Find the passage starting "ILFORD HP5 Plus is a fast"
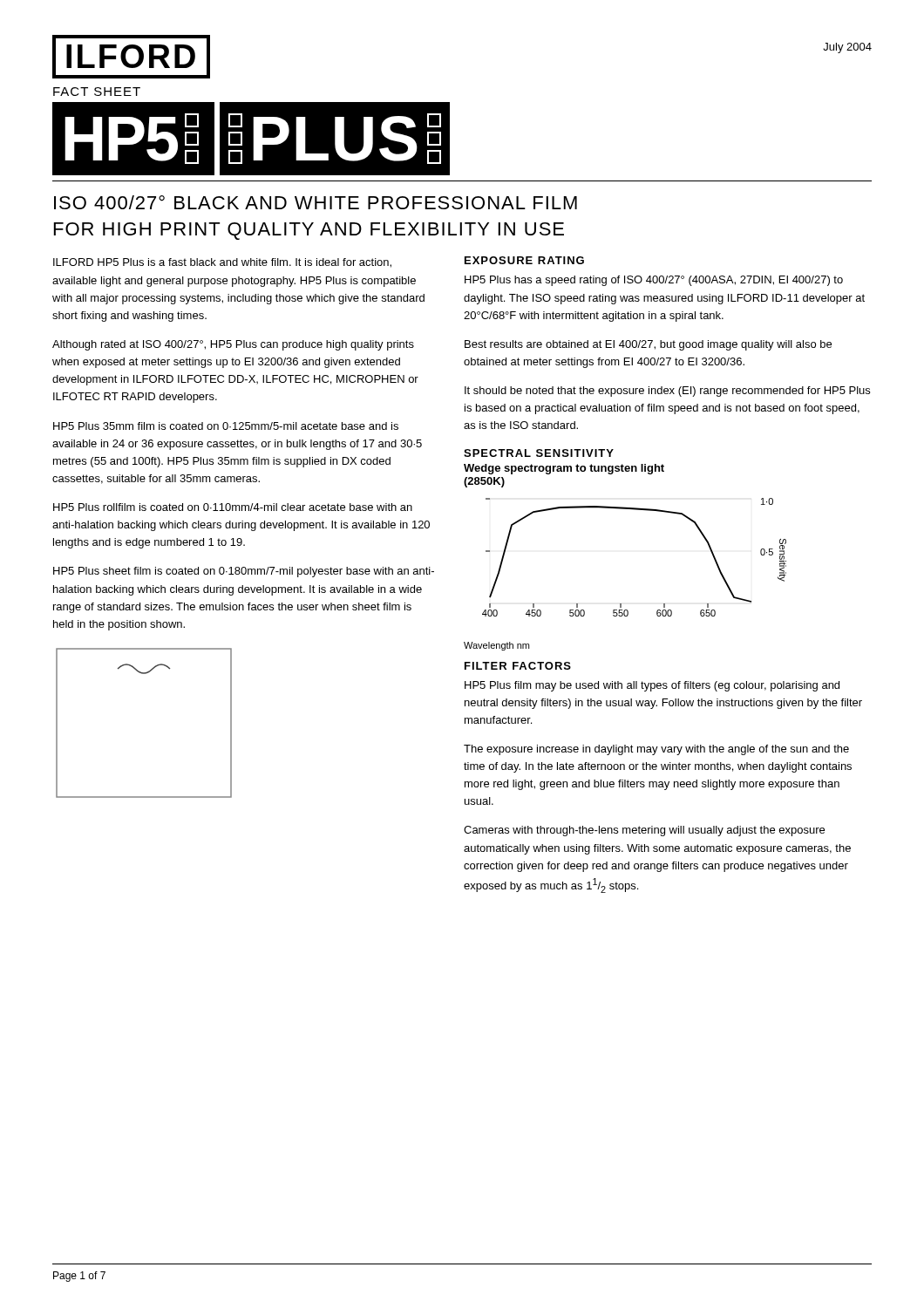The image size is (924, 1308). pos(239,289)
